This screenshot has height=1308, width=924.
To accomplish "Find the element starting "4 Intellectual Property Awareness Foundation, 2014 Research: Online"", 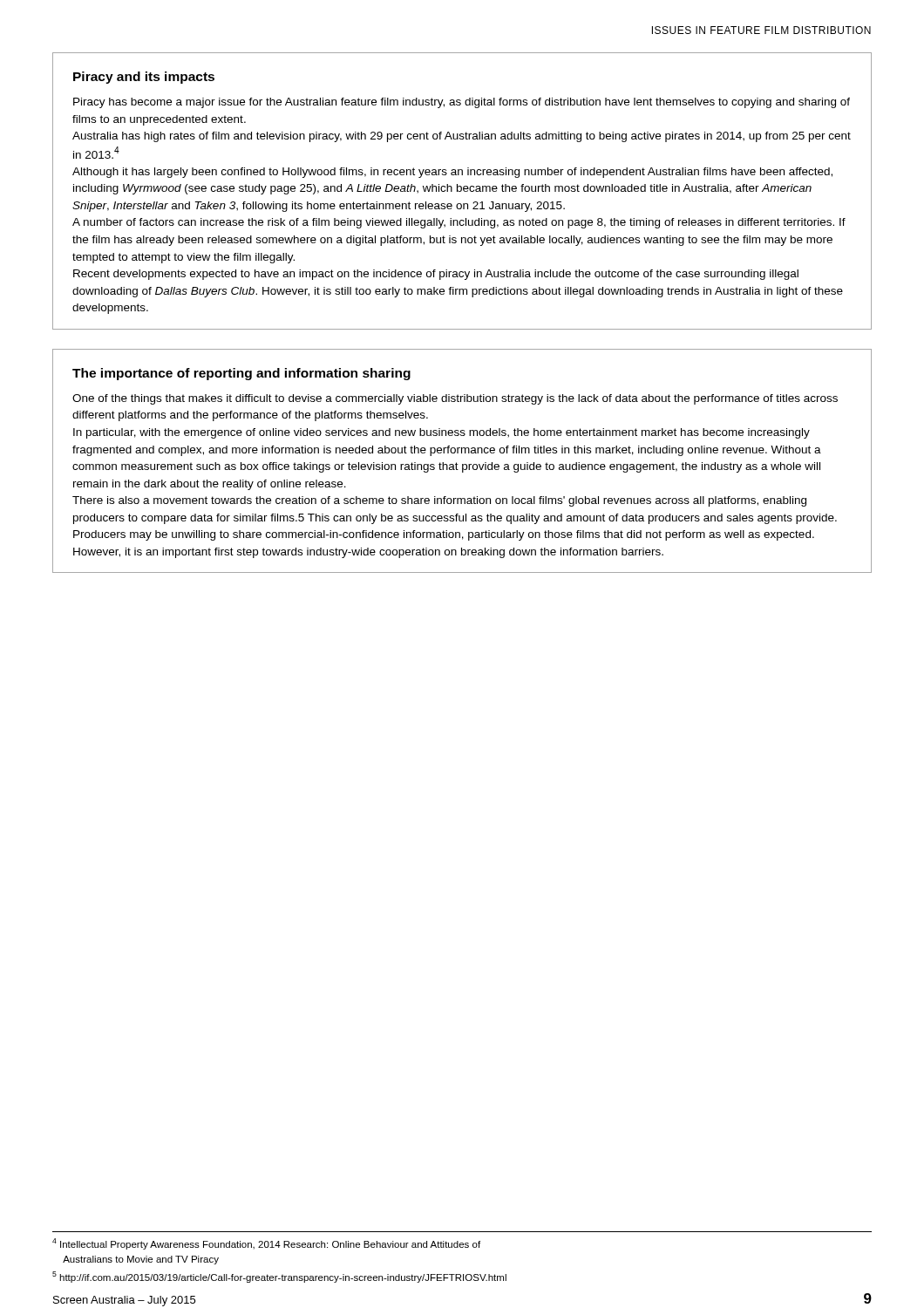I will [x=266, y=1250].
